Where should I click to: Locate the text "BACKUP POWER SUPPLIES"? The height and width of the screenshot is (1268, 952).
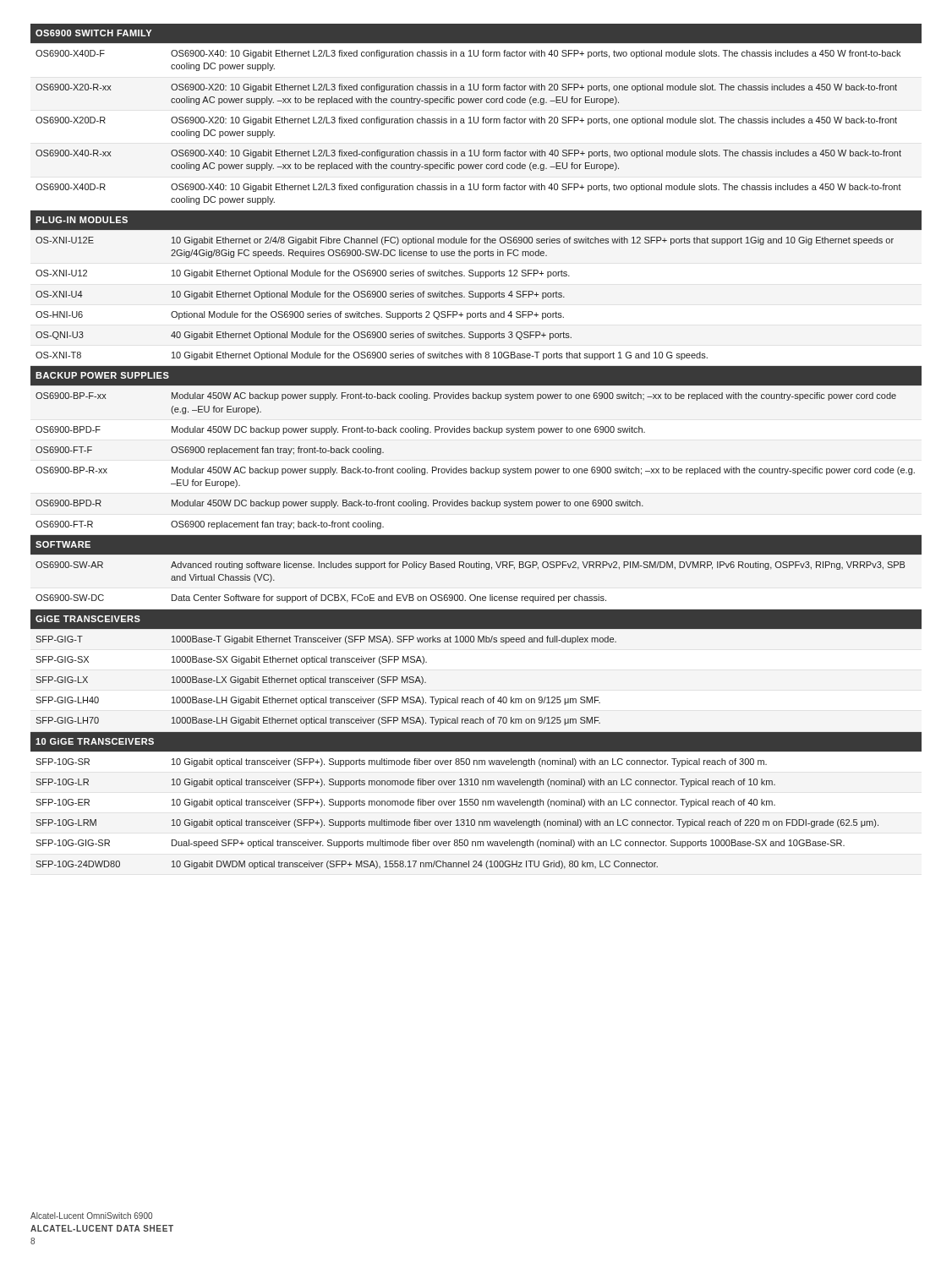click(x=476, y=376)
